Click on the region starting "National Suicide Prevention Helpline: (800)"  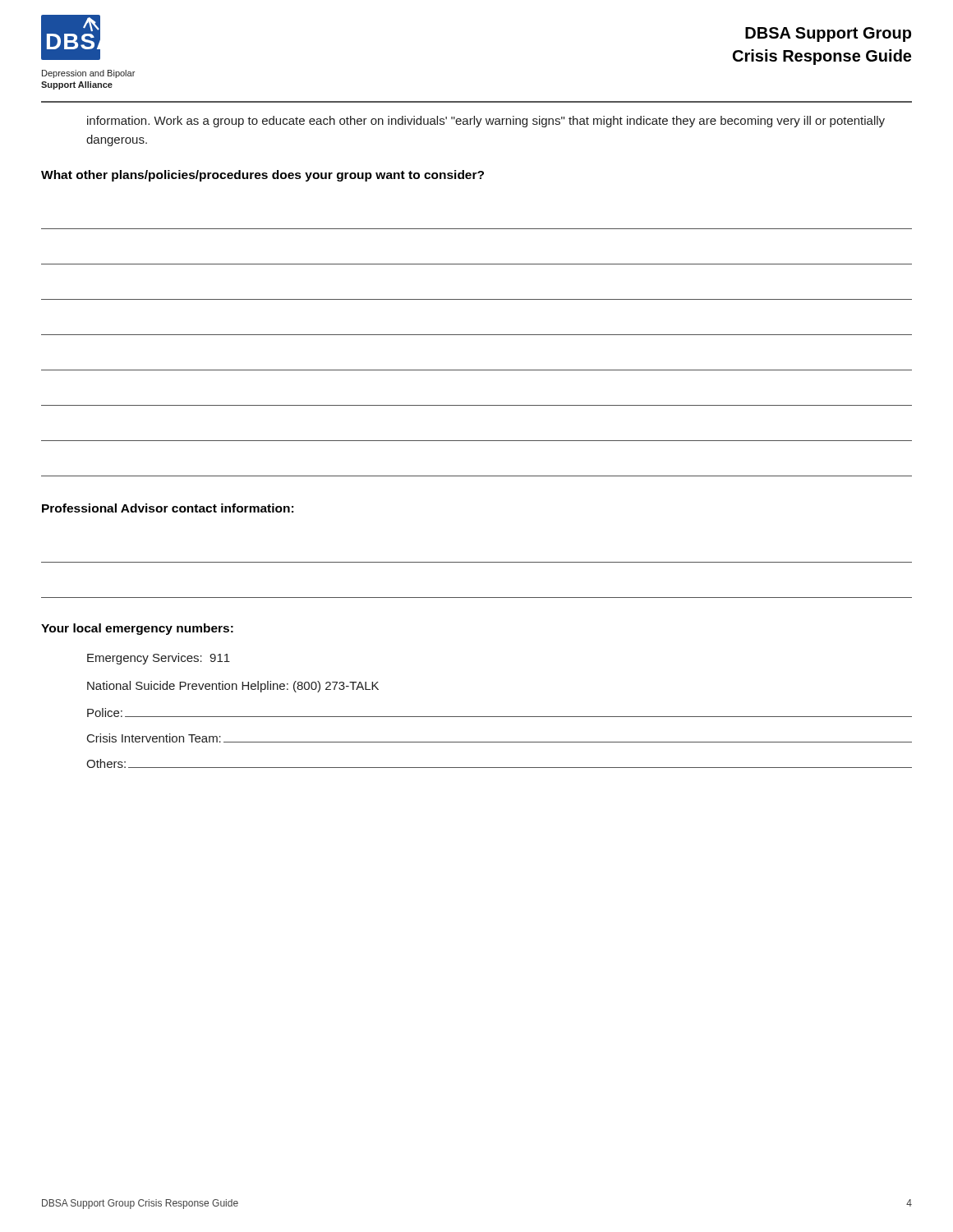tap(233, 685)
